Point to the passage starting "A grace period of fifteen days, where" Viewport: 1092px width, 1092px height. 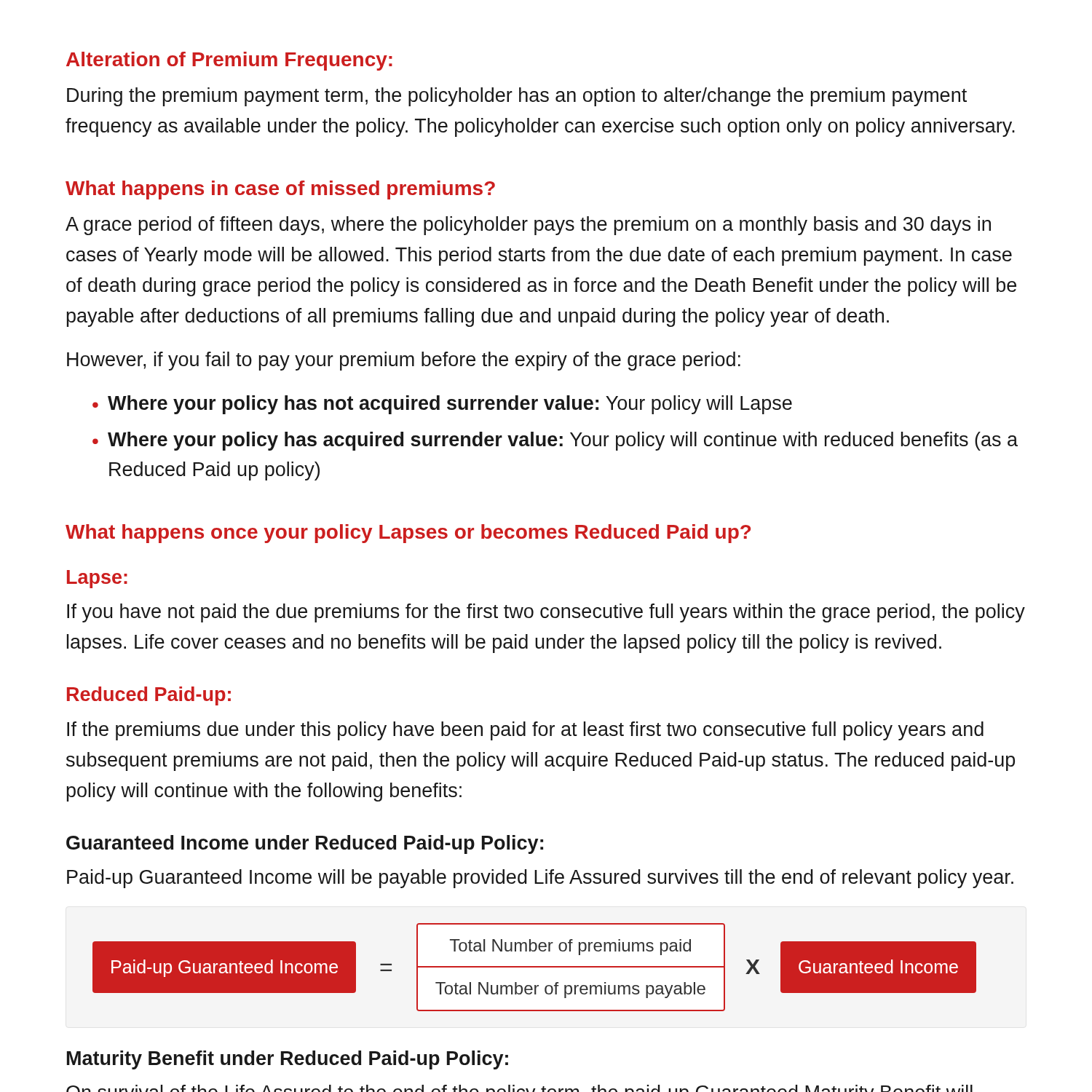tap(546, 271)
